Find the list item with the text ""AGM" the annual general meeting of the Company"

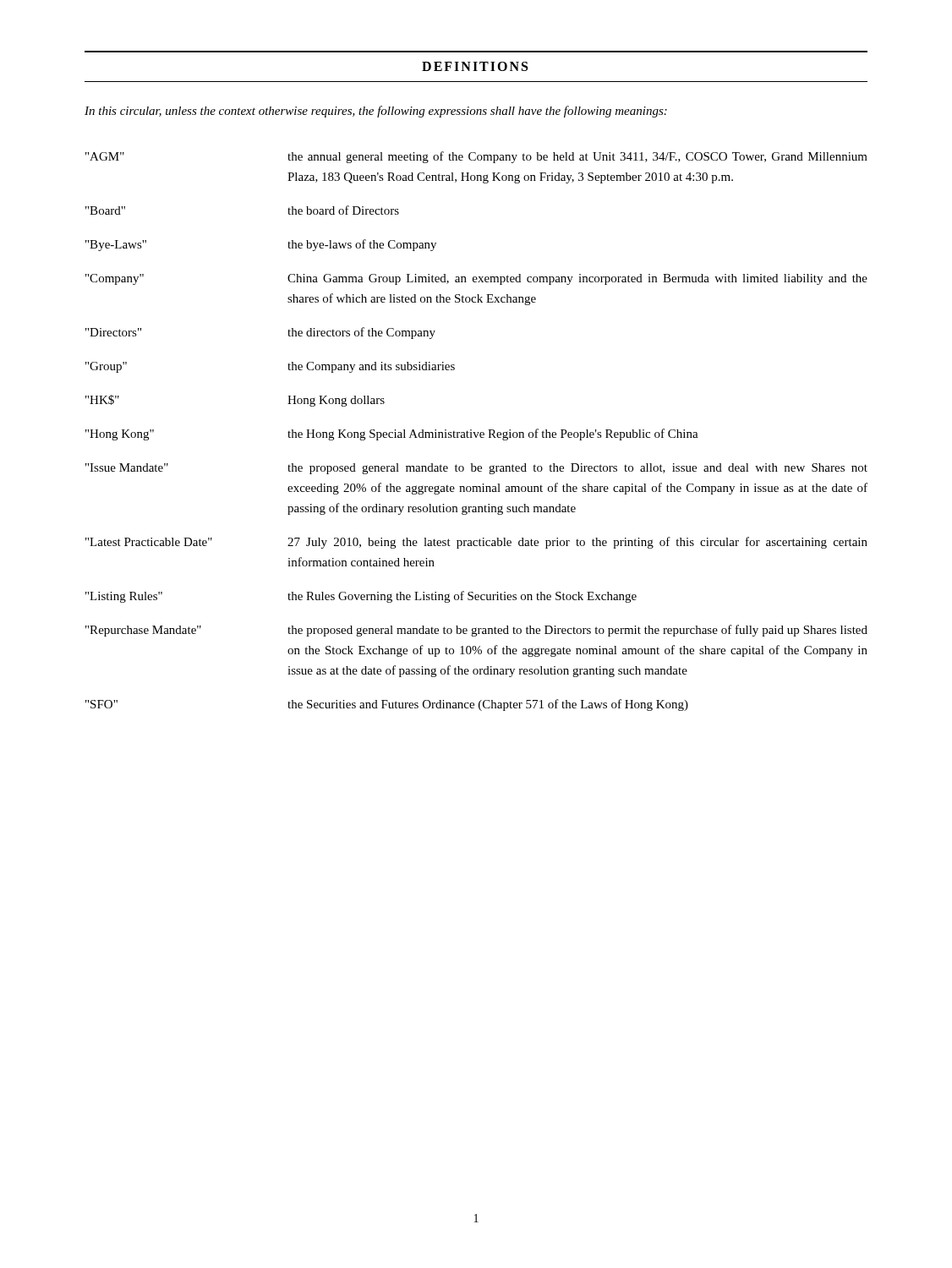476,167
